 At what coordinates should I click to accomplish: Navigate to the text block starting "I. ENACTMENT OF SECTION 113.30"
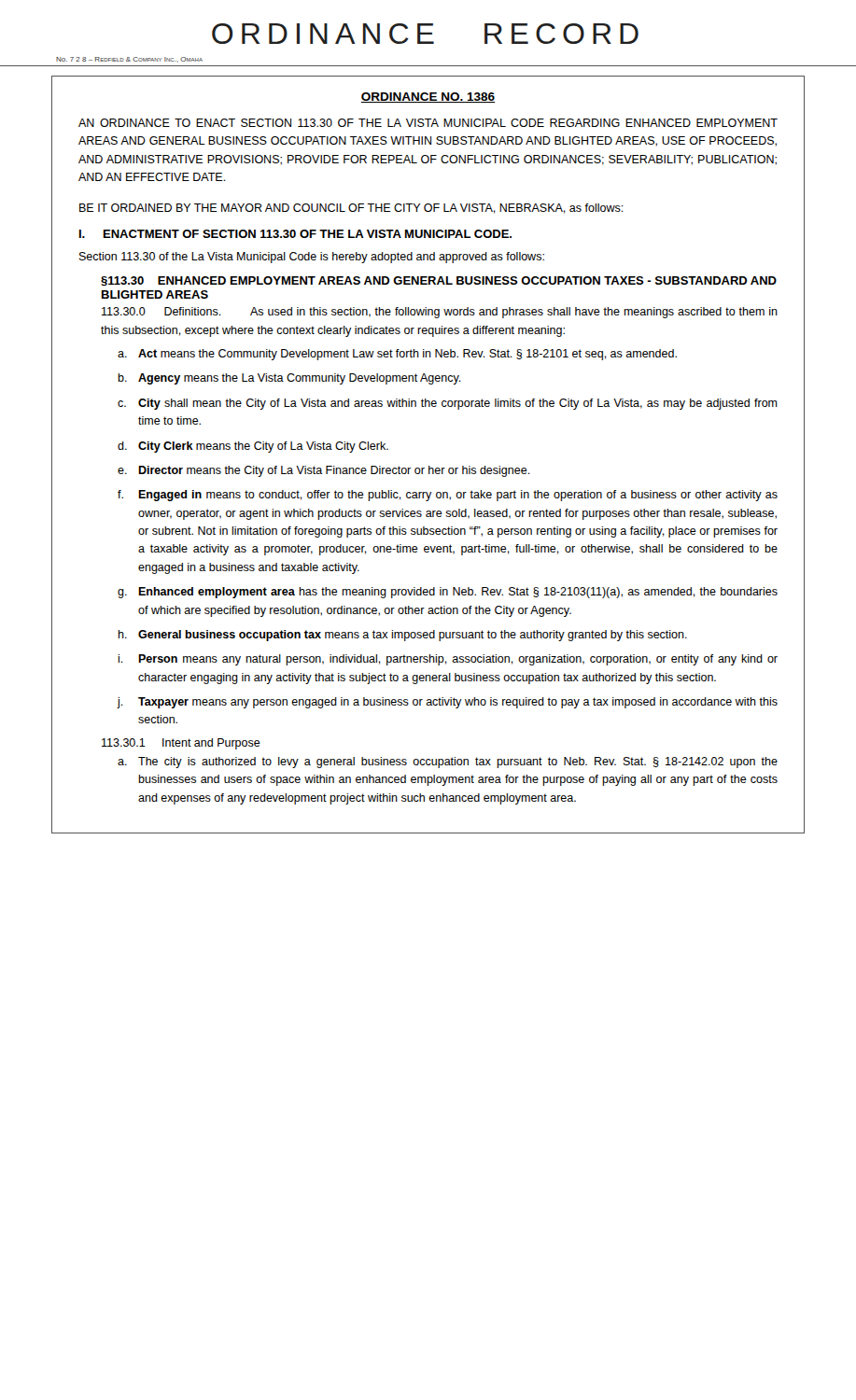[295, 234]
